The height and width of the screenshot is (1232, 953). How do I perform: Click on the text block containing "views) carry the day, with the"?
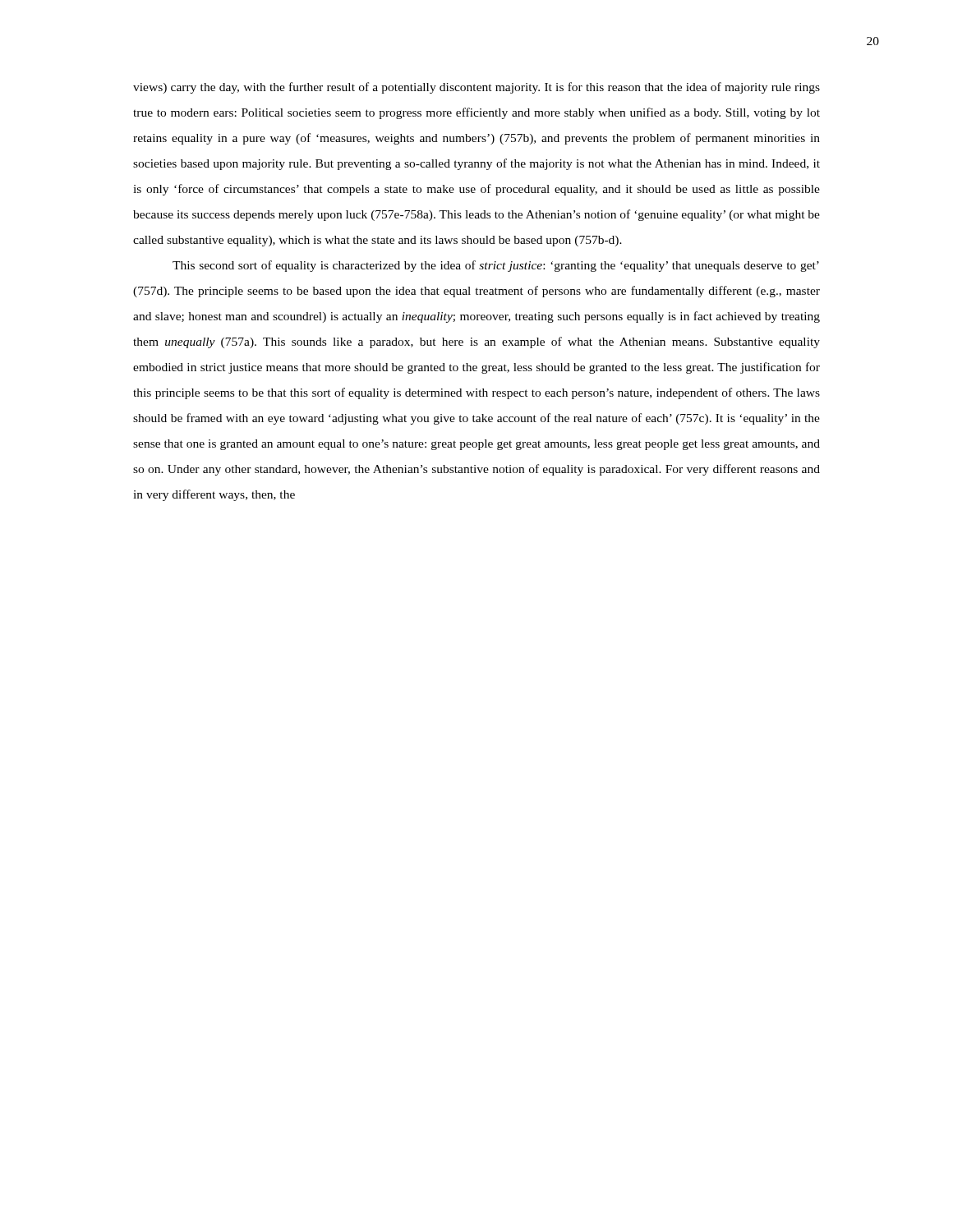(x=476, y=163)
